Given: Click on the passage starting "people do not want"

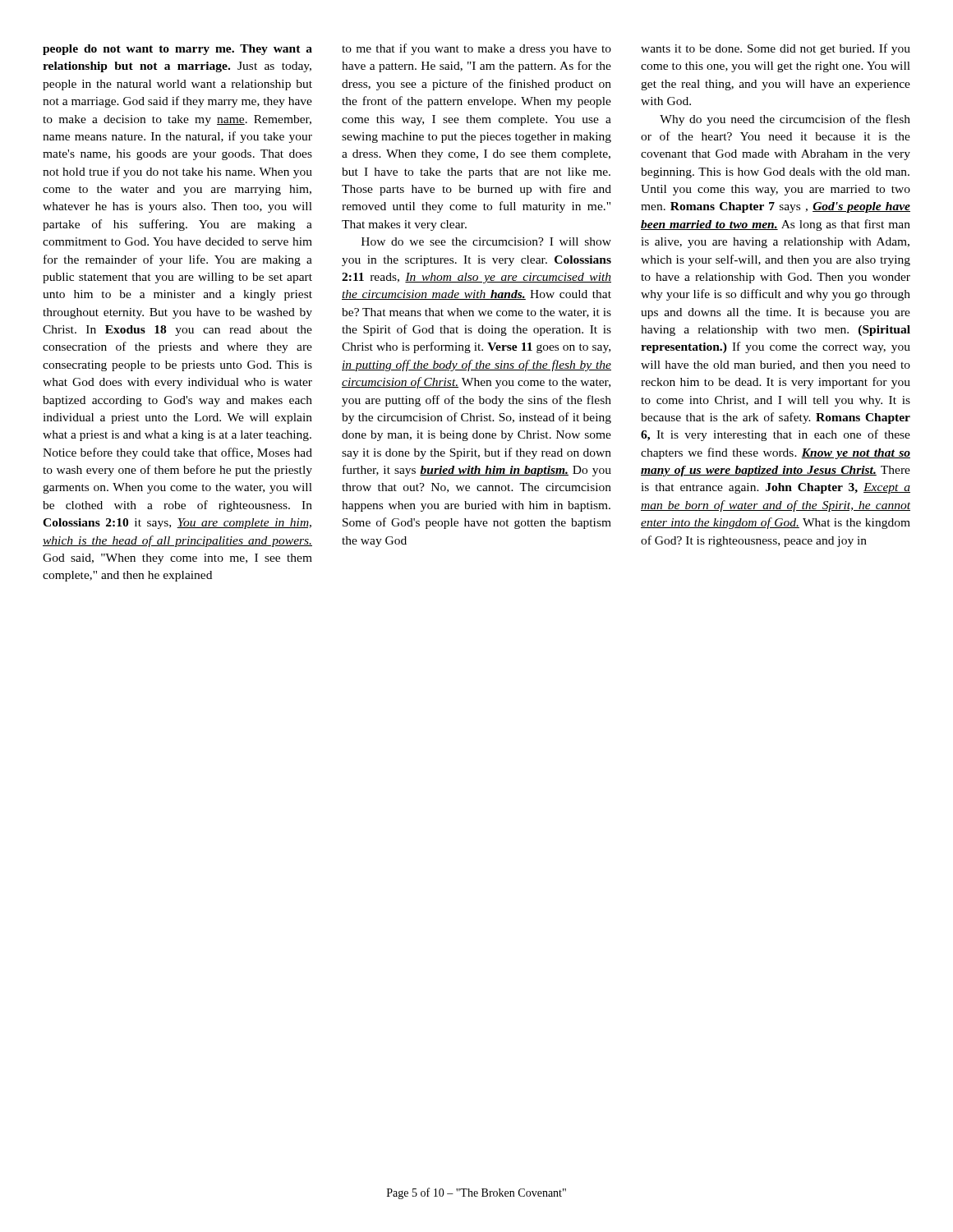Looking at the screenshot, I should point(177,312).
